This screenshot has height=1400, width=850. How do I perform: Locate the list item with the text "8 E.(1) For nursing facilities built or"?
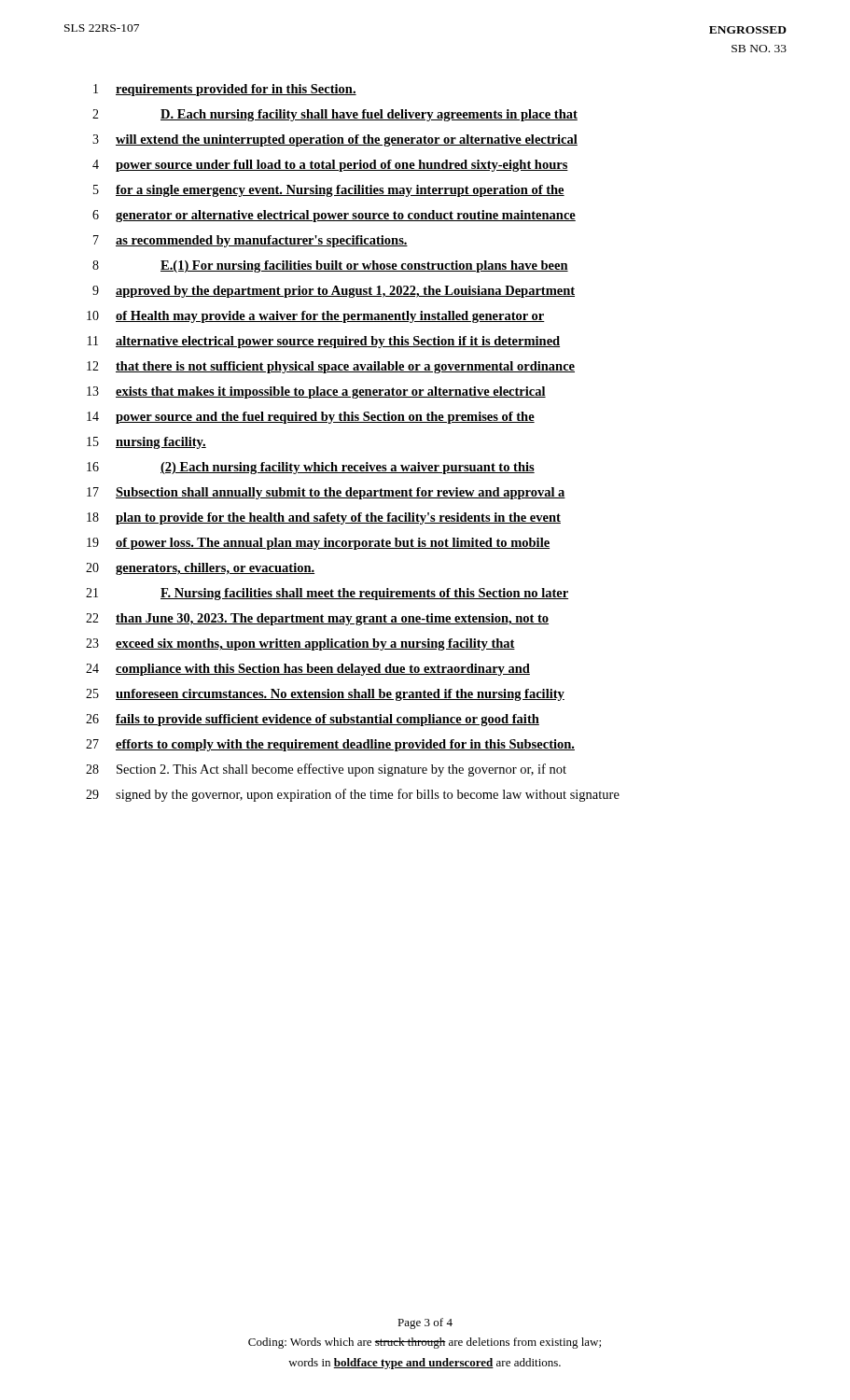coord(425,266)
